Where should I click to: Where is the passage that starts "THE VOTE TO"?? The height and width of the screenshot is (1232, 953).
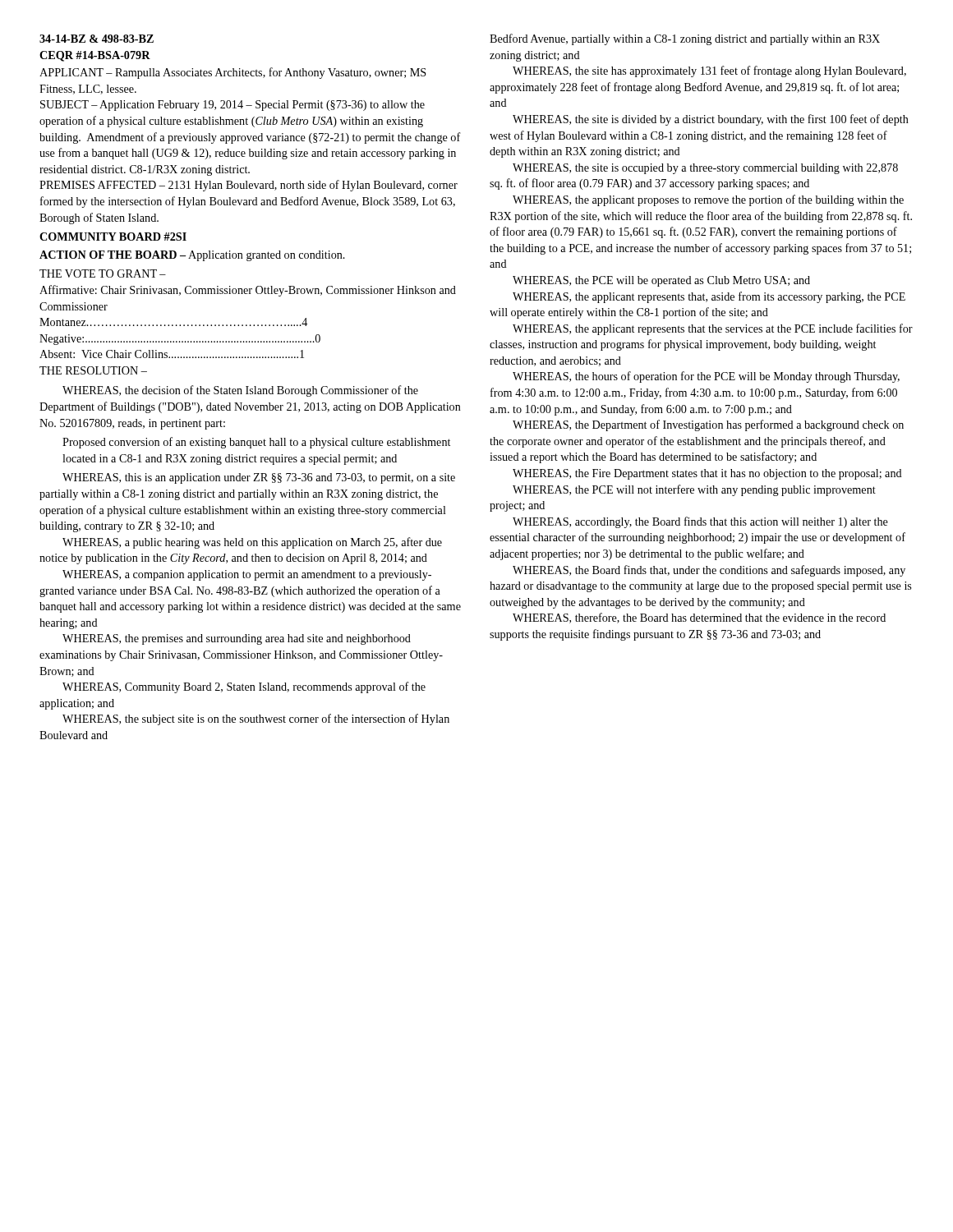click(x=251, y=323)
